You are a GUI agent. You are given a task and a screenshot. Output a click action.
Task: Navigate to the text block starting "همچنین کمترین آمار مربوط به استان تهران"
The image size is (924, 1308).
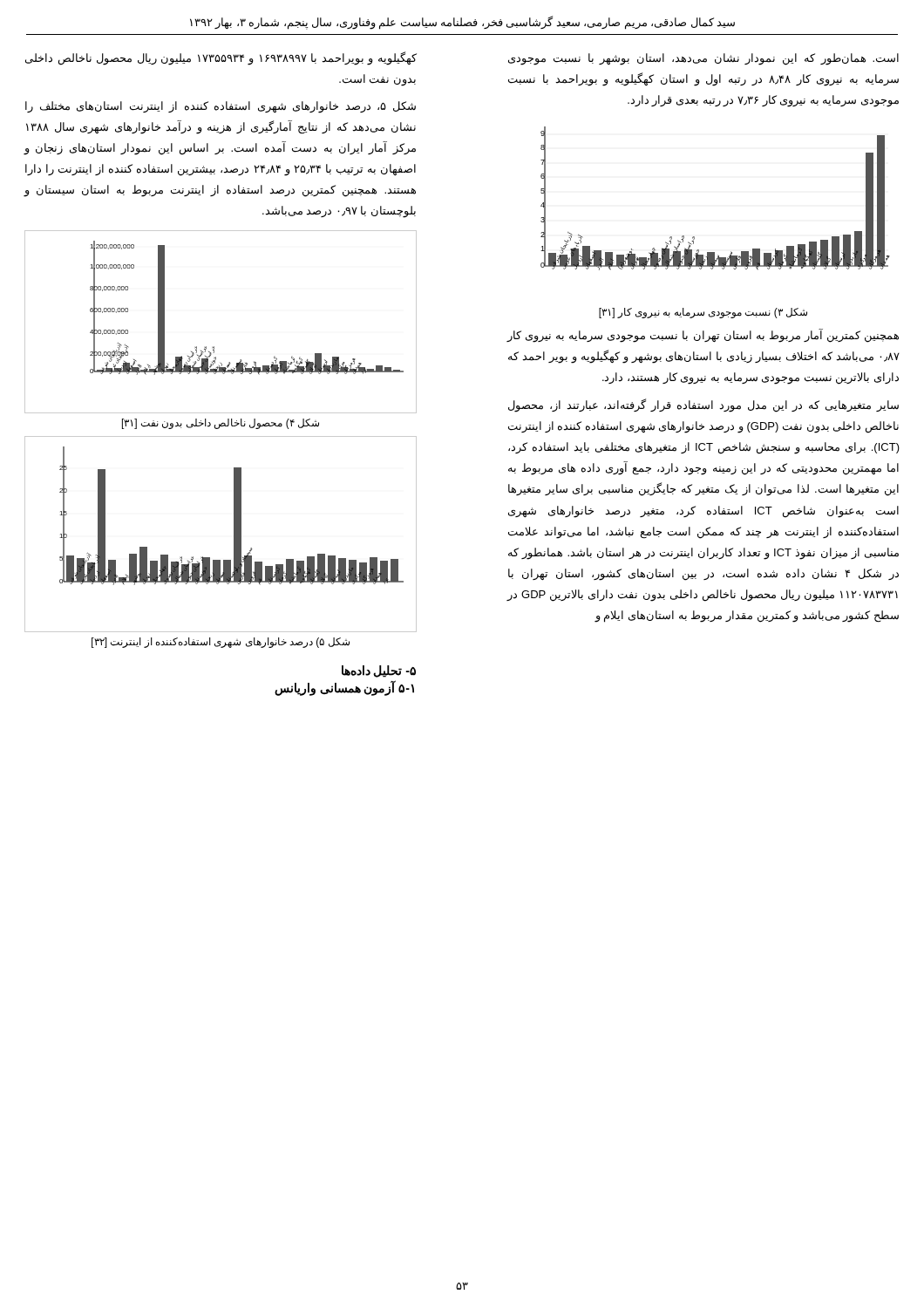pos(703,356)
